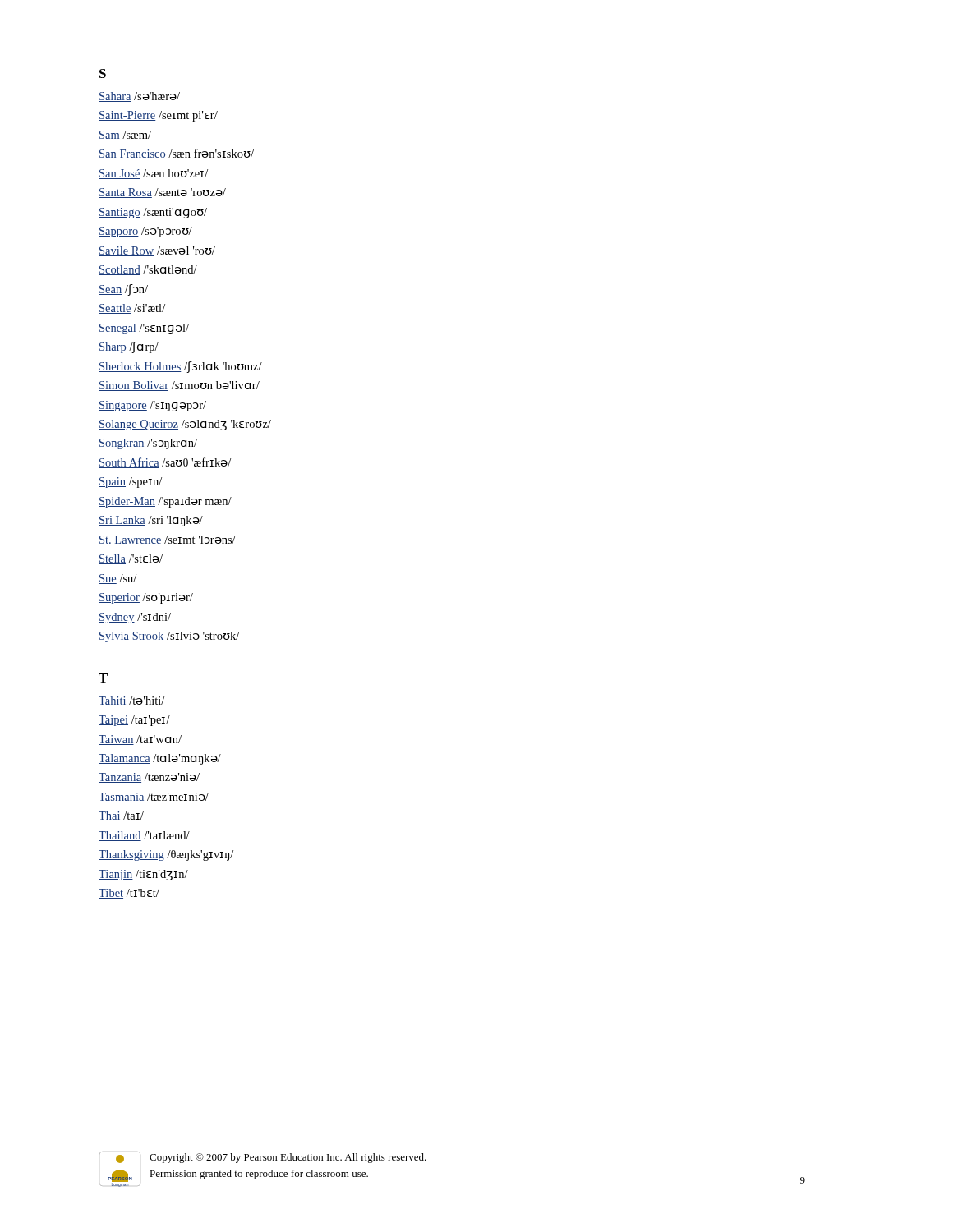Point to "Seattle /si'ætl/"
Screen dimensions: 1232x953
tap(132, 308)
